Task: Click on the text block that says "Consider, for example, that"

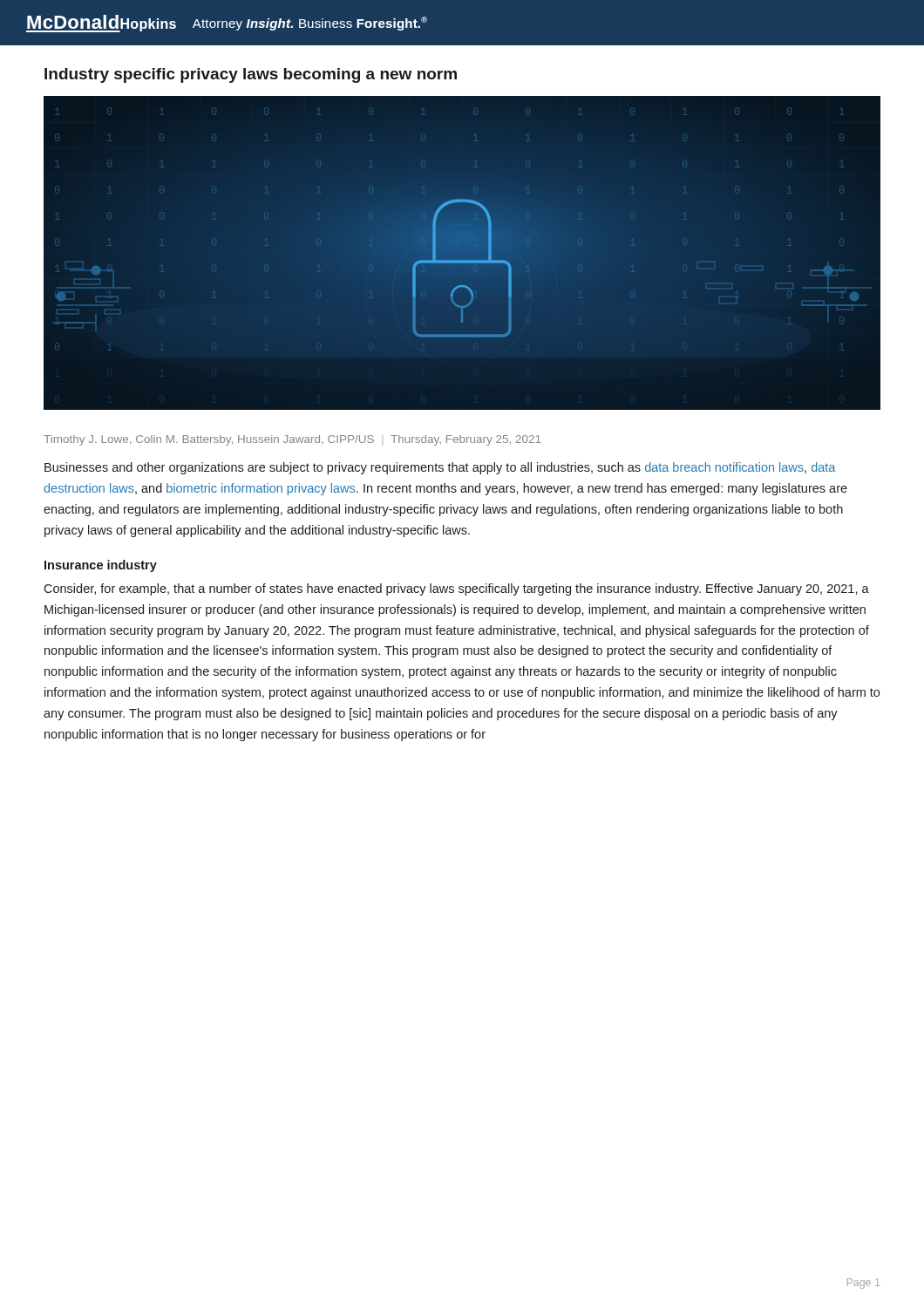Action: (x=462, y=661)
